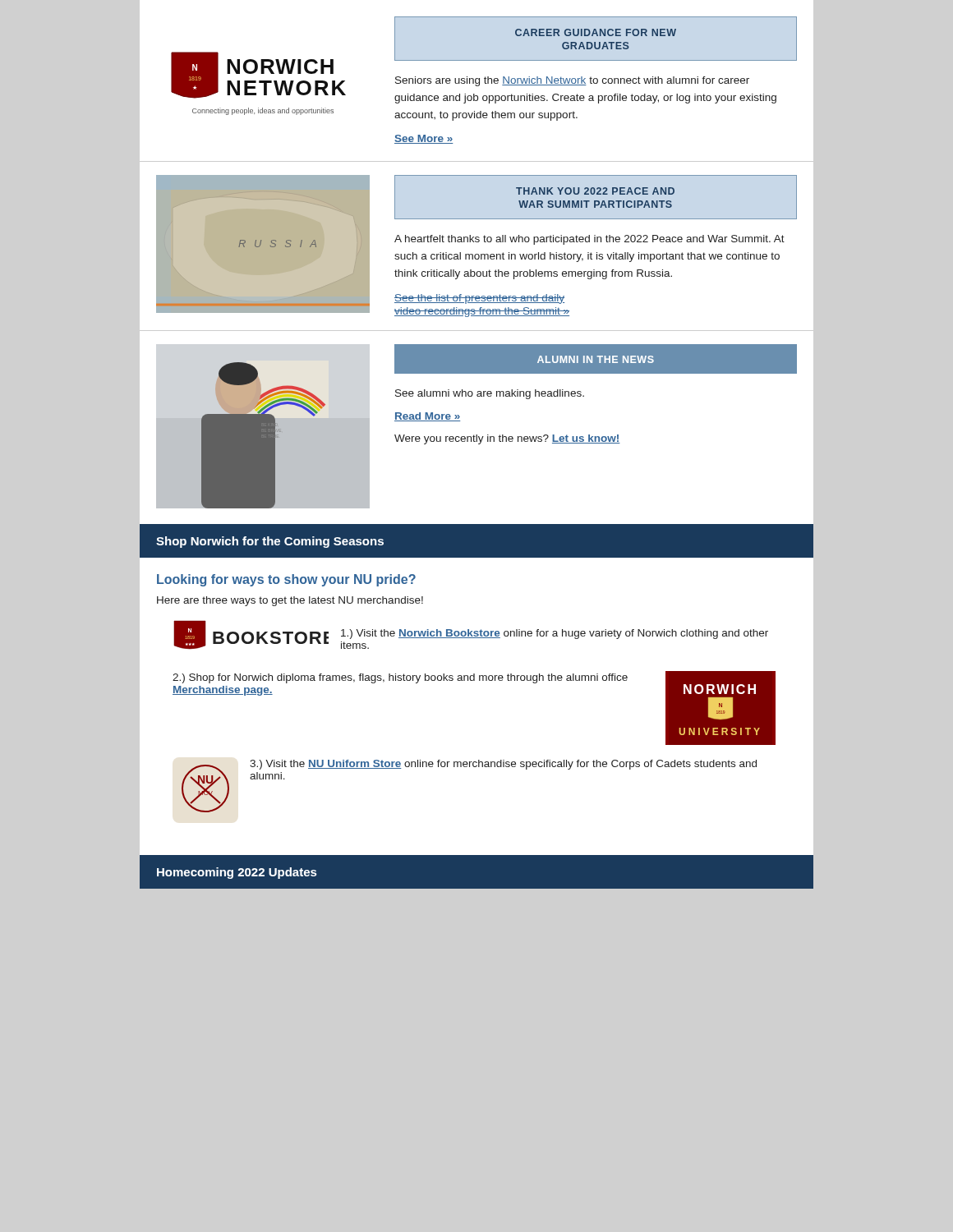Where is the section header that starts "CAREER GUIDANCE FOR"?
953x1232 pixels.
[x=596, y=39]
